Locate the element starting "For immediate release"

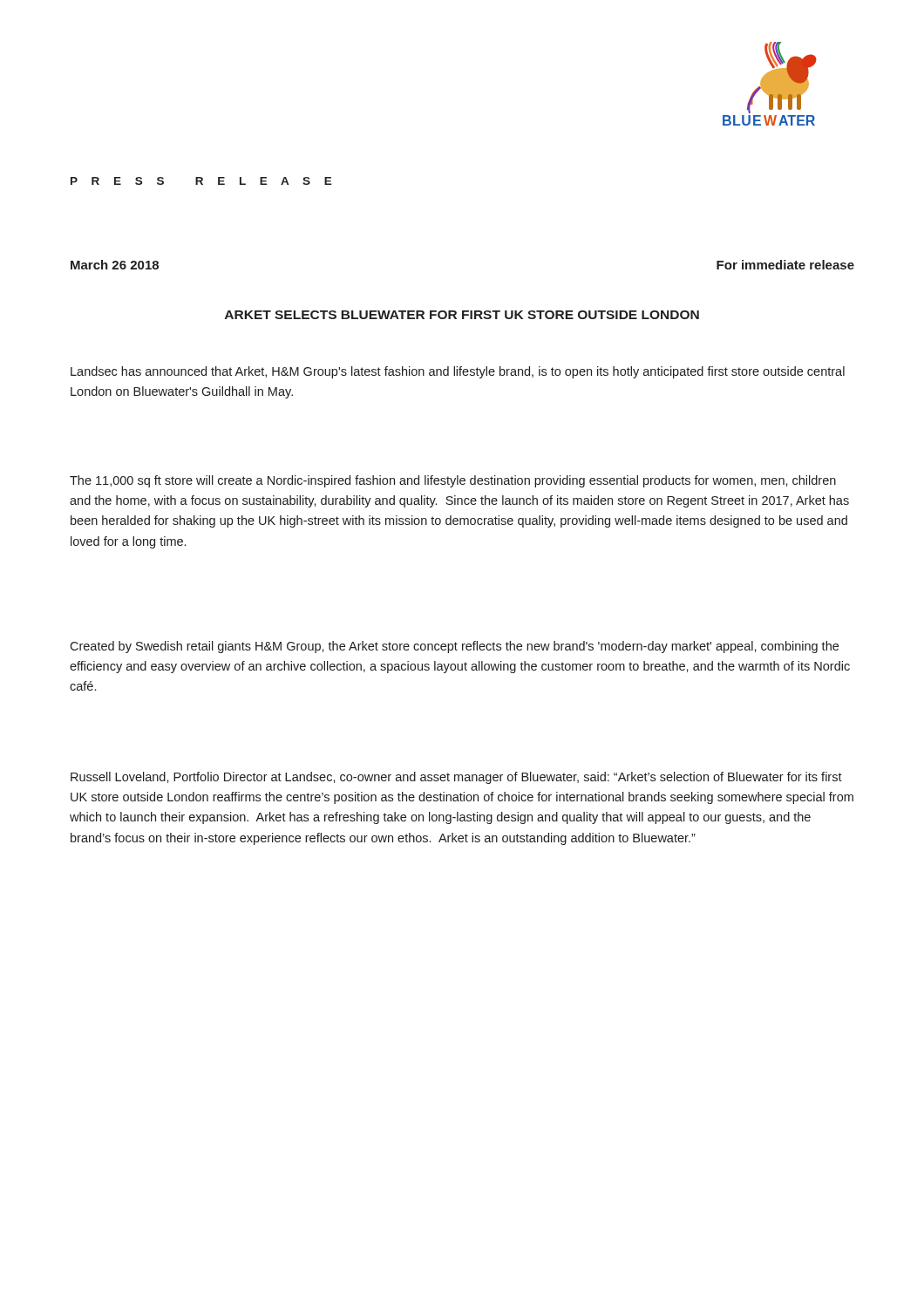pos(785,265)
